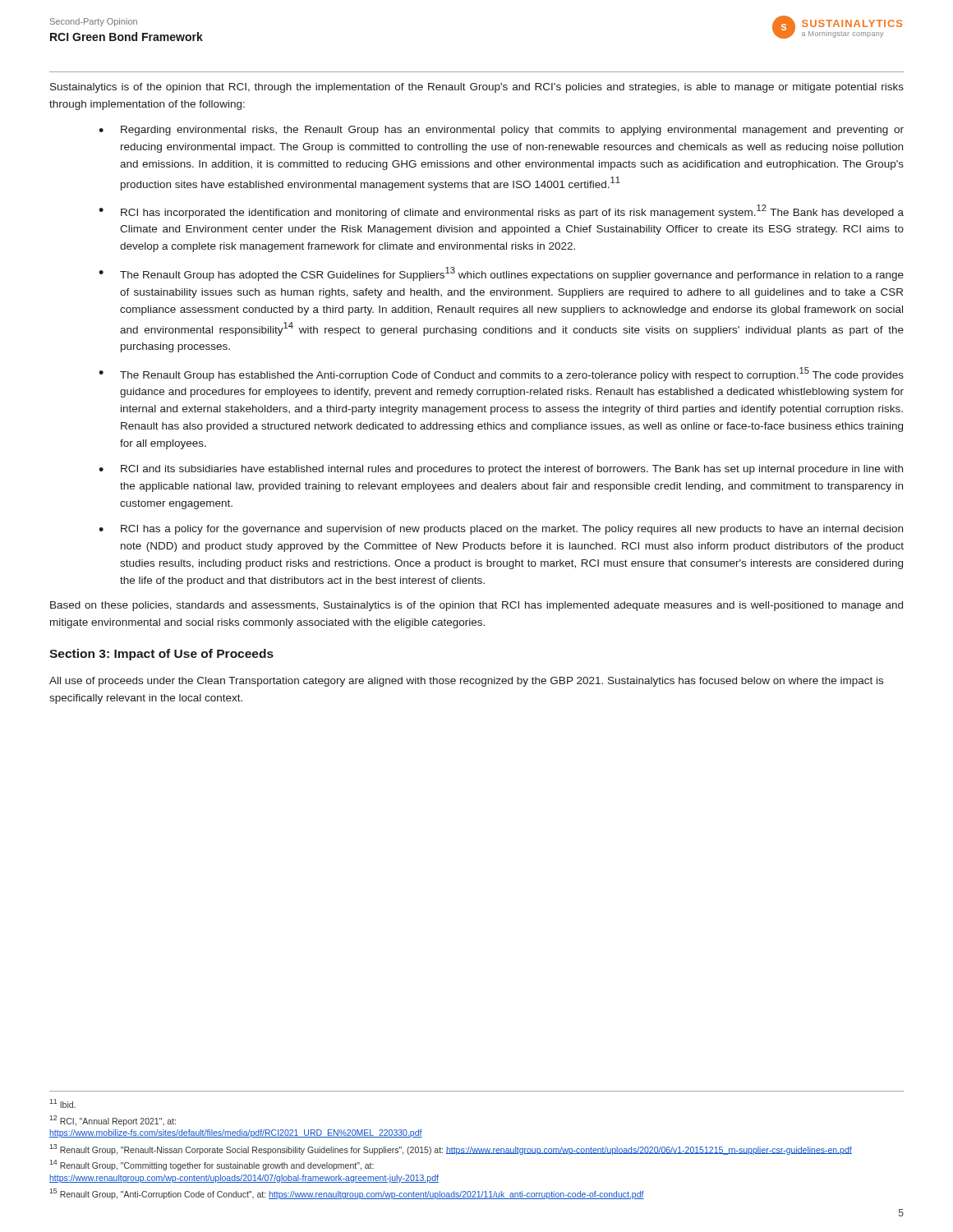Viewport: 953px width, 1232px height.
Task: Point to the element starting "• The Renault Group has adopted the CSR"
Action: click(476, 310)
